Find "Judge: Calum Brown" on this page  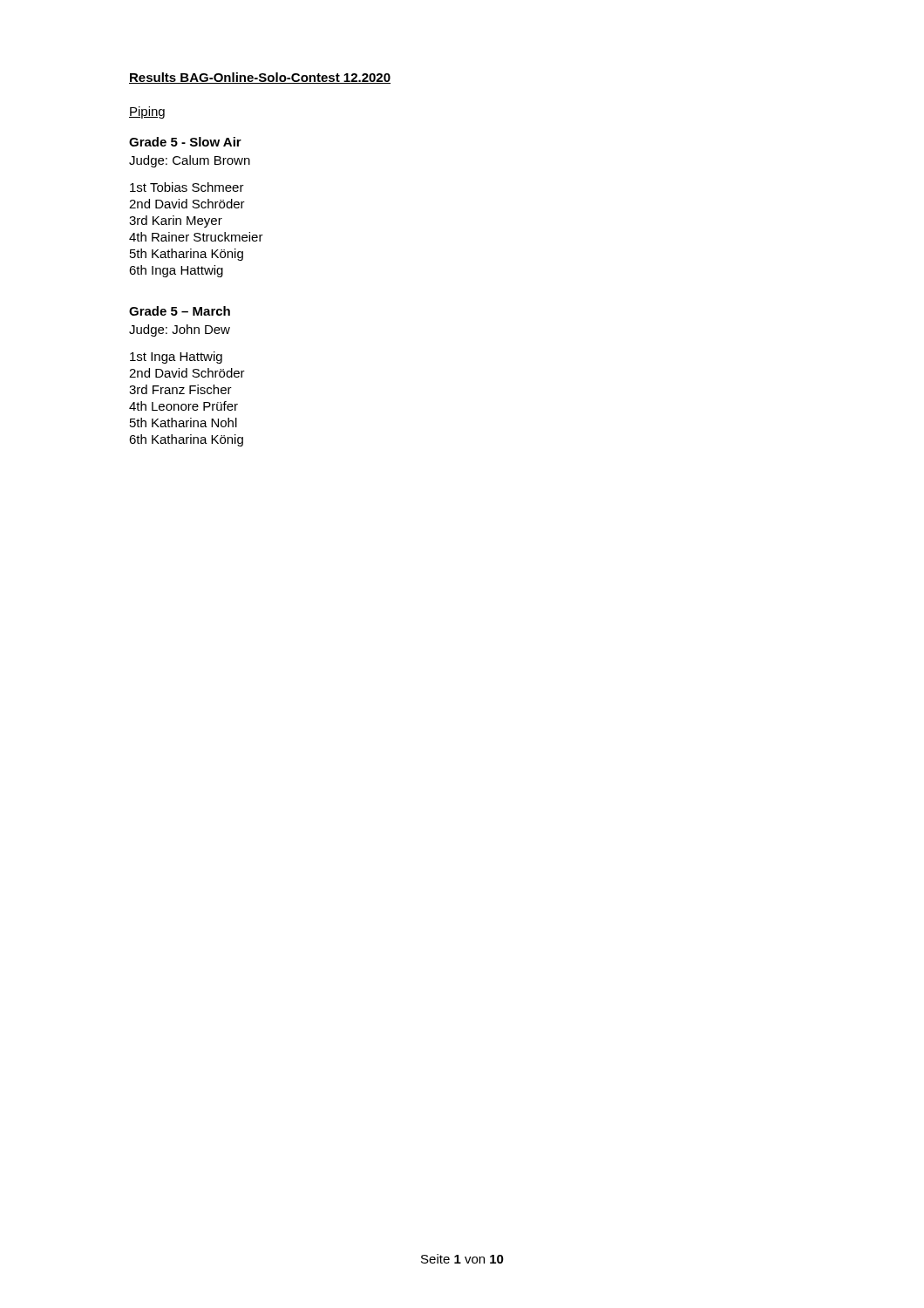coord(190,160)
